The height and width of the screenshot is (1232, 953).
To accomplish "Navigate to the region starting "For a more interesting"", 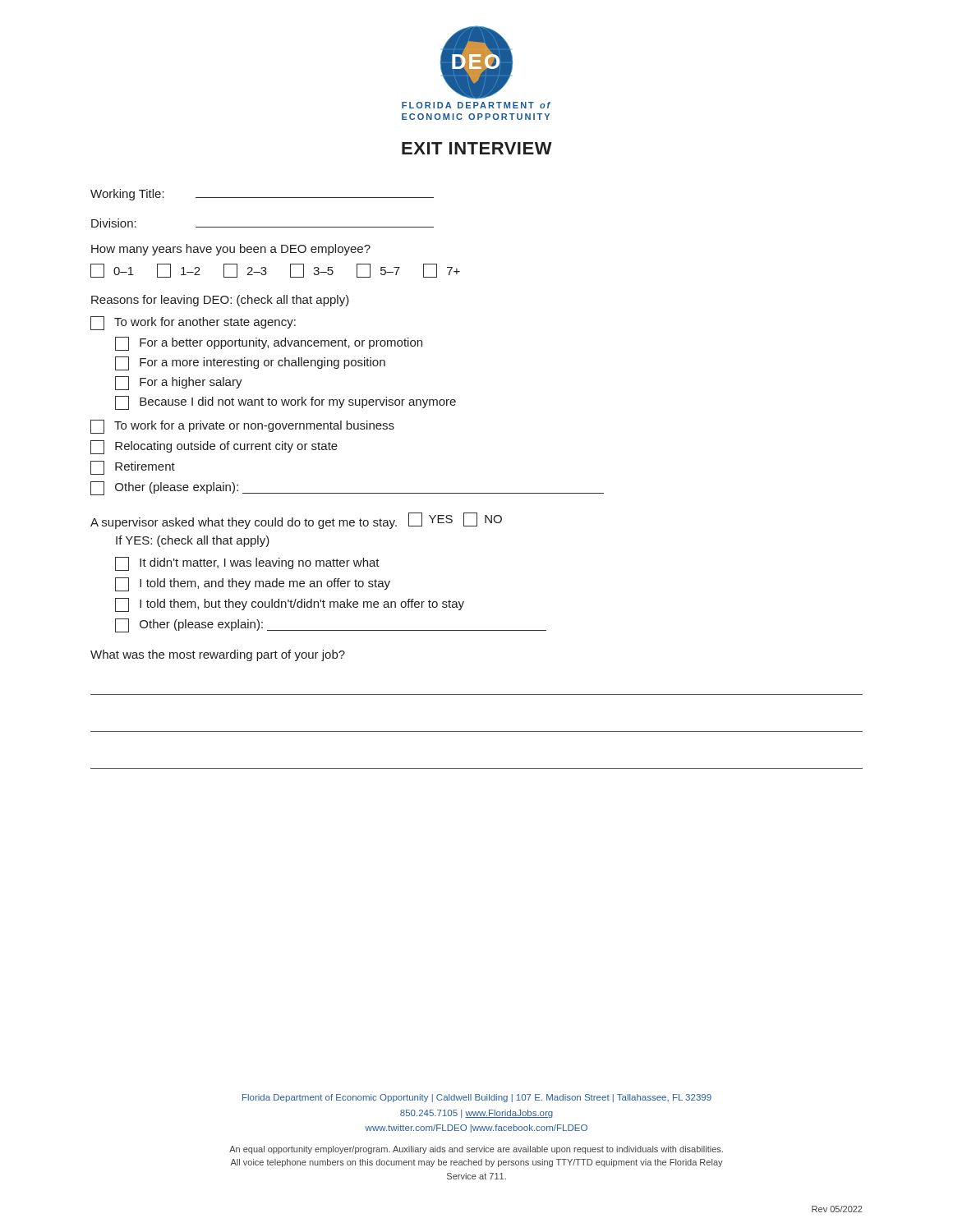I will coord(250,363).
